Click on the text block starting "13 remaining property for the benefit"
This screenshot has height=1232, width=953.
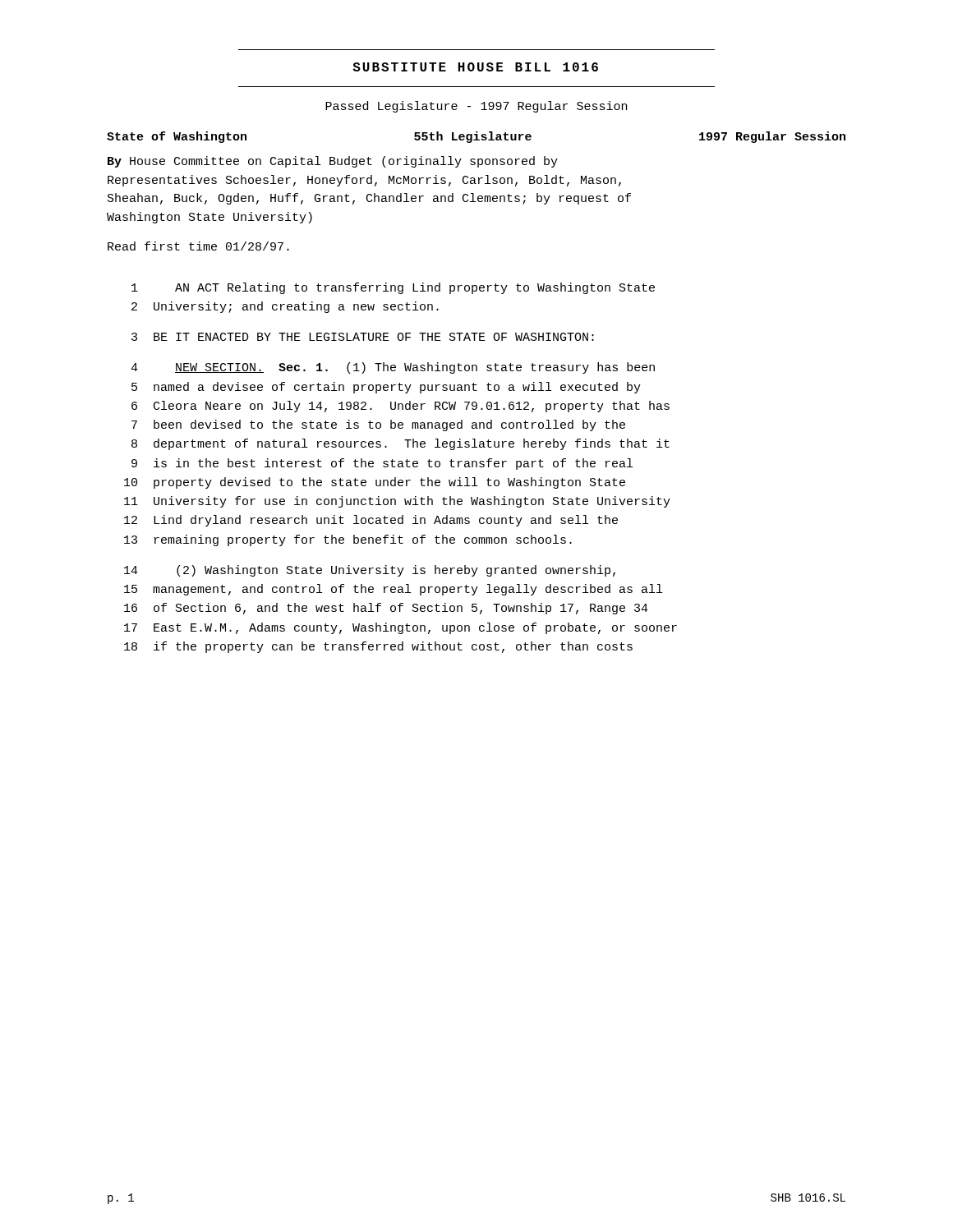476,541
